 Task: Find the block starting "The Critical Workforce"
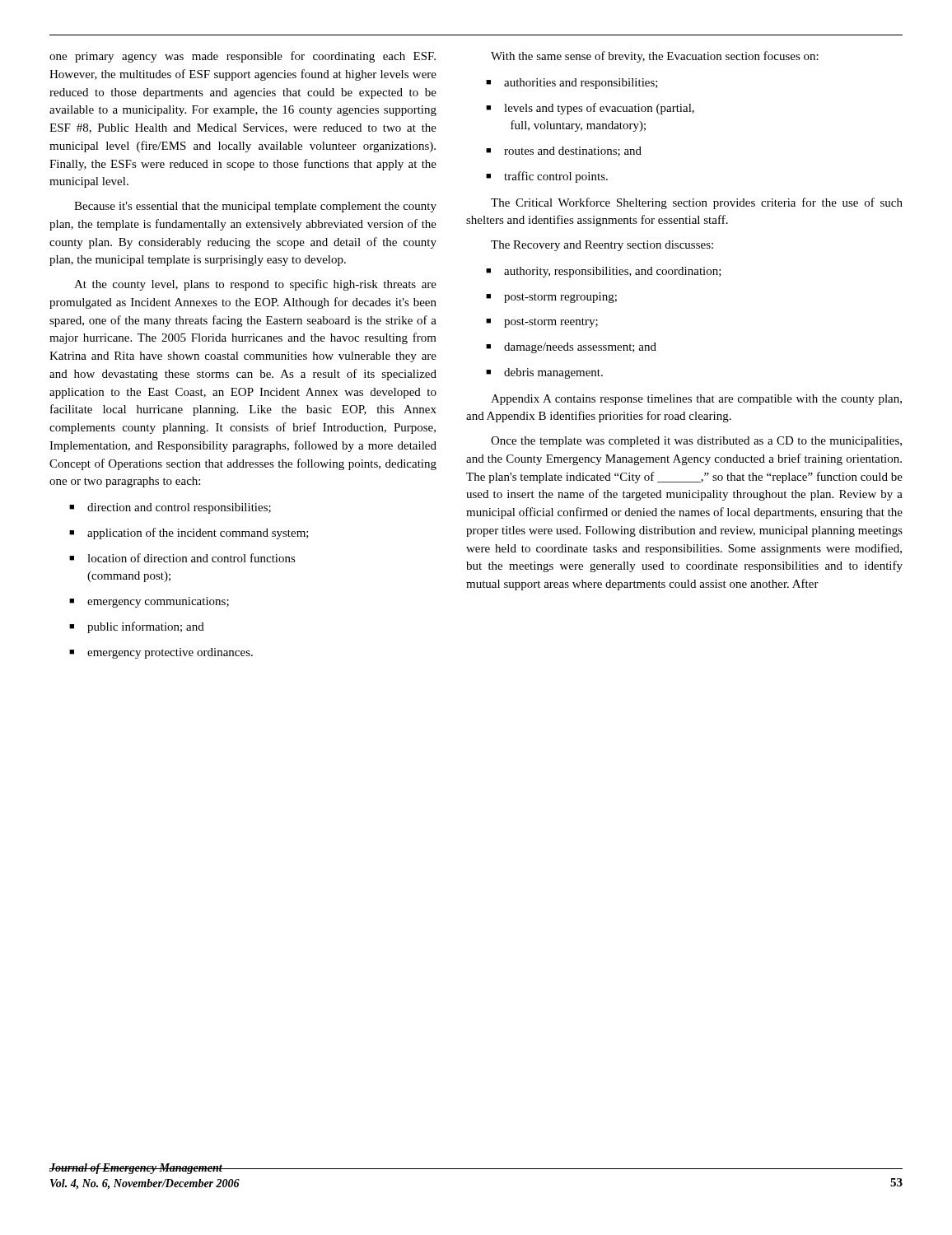click(684, 212)
